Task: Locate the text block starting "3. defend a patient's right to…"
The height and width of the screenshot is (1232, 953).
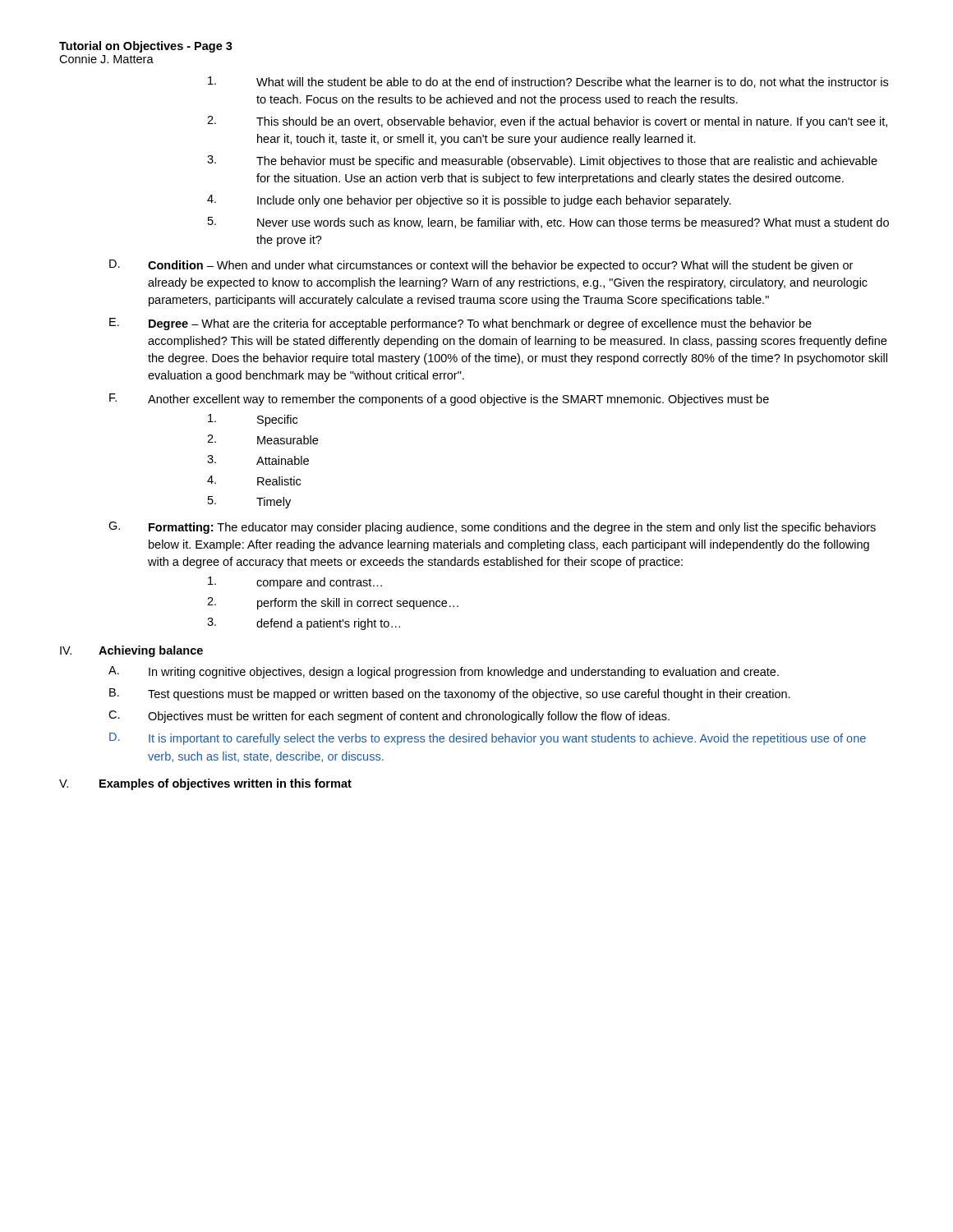Action: 304,624
